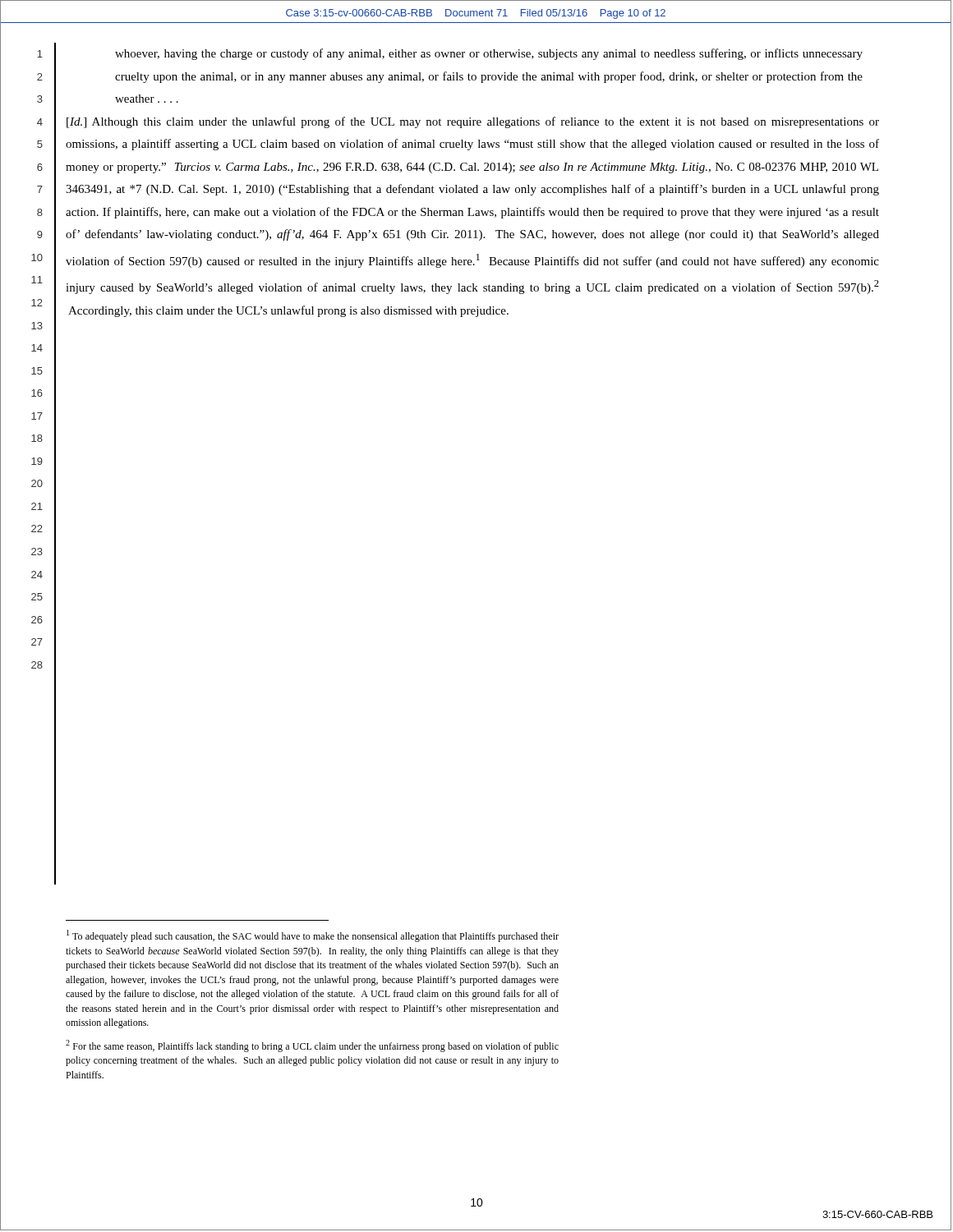Click on the passage starting "whoever, having the charge or custody of"

(x=489, y=76)
